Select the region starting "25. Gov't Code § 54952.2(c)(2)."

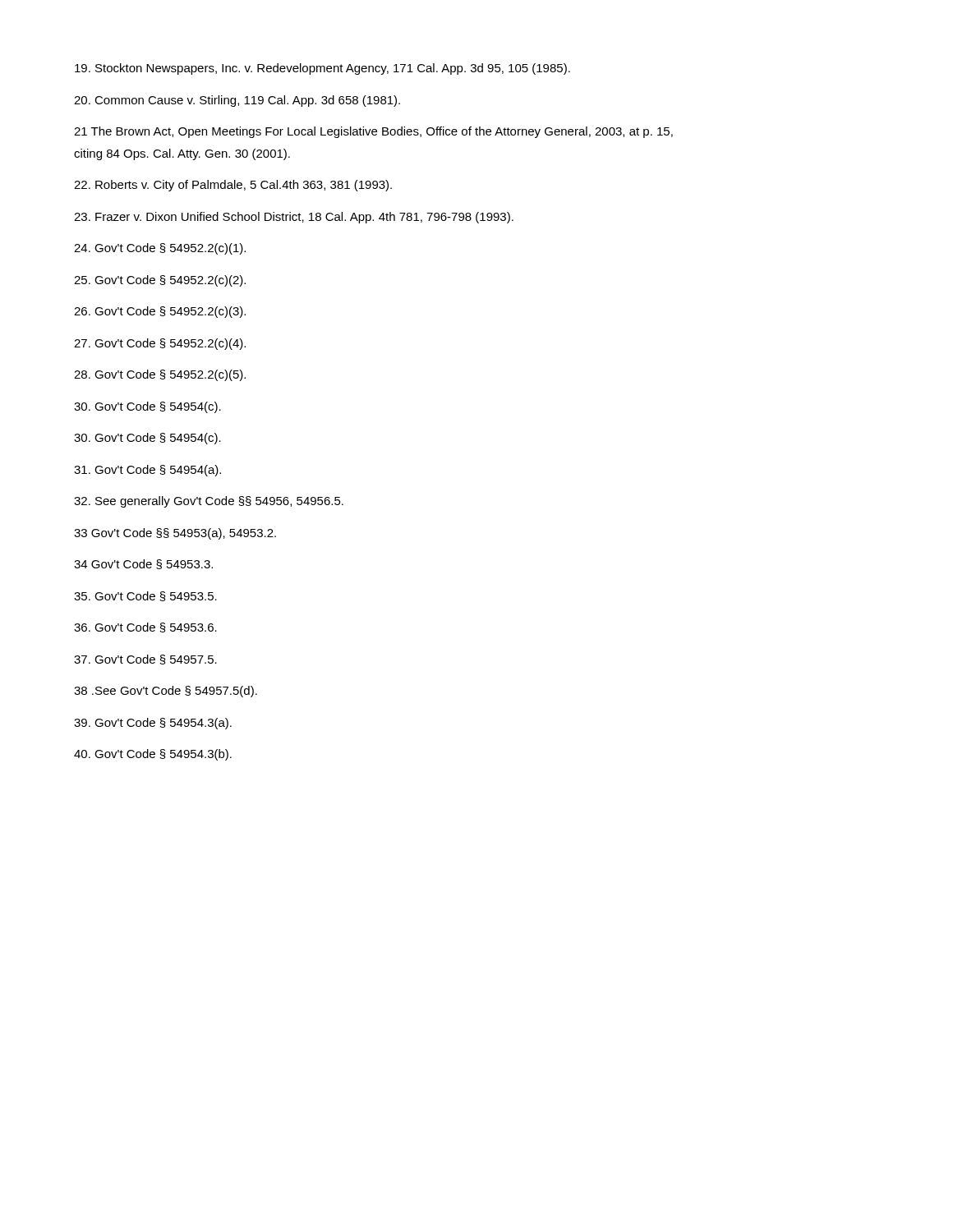160,279
